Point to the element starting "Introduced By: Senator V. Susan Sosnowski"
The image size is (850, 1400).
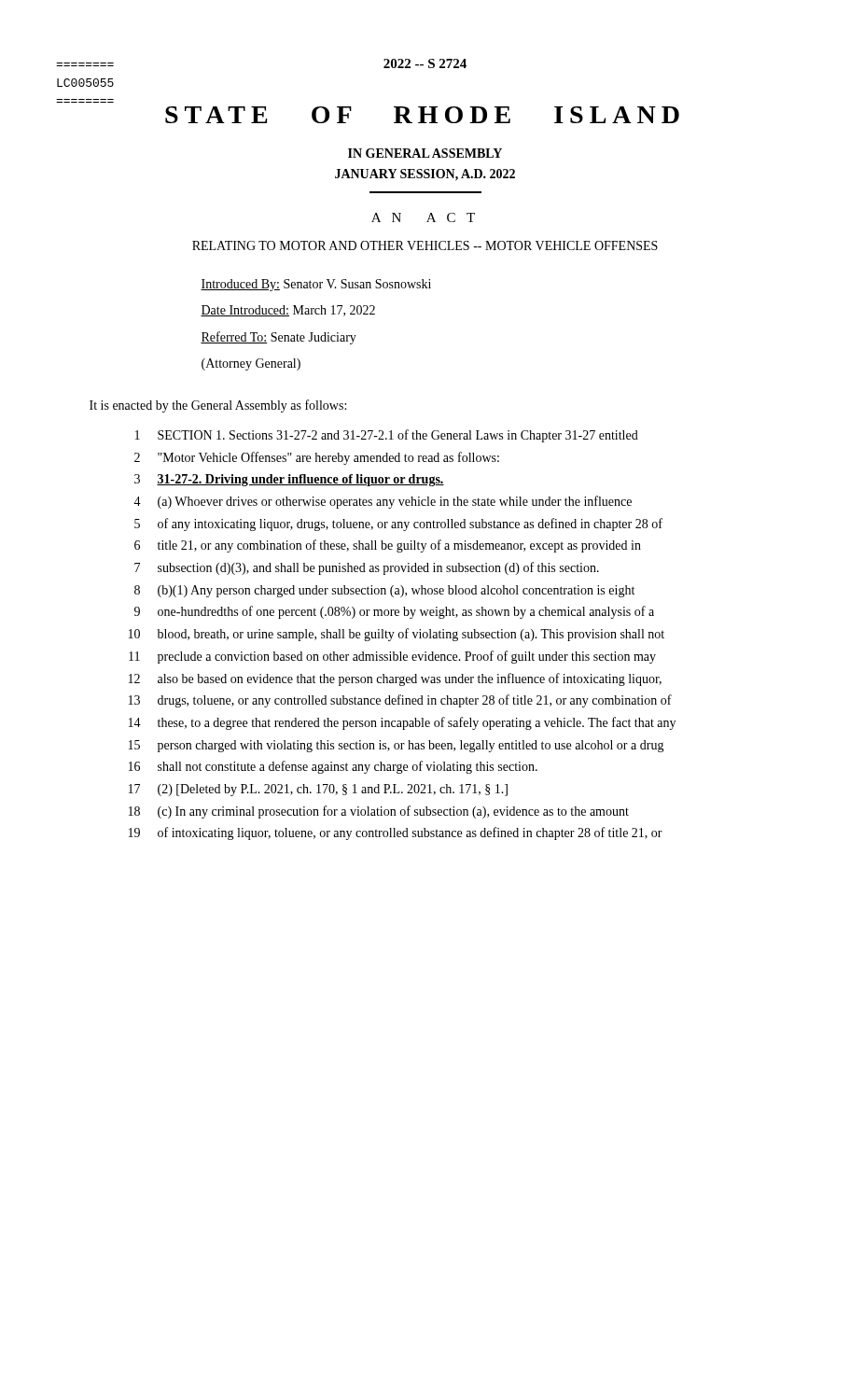pos(316,285)
